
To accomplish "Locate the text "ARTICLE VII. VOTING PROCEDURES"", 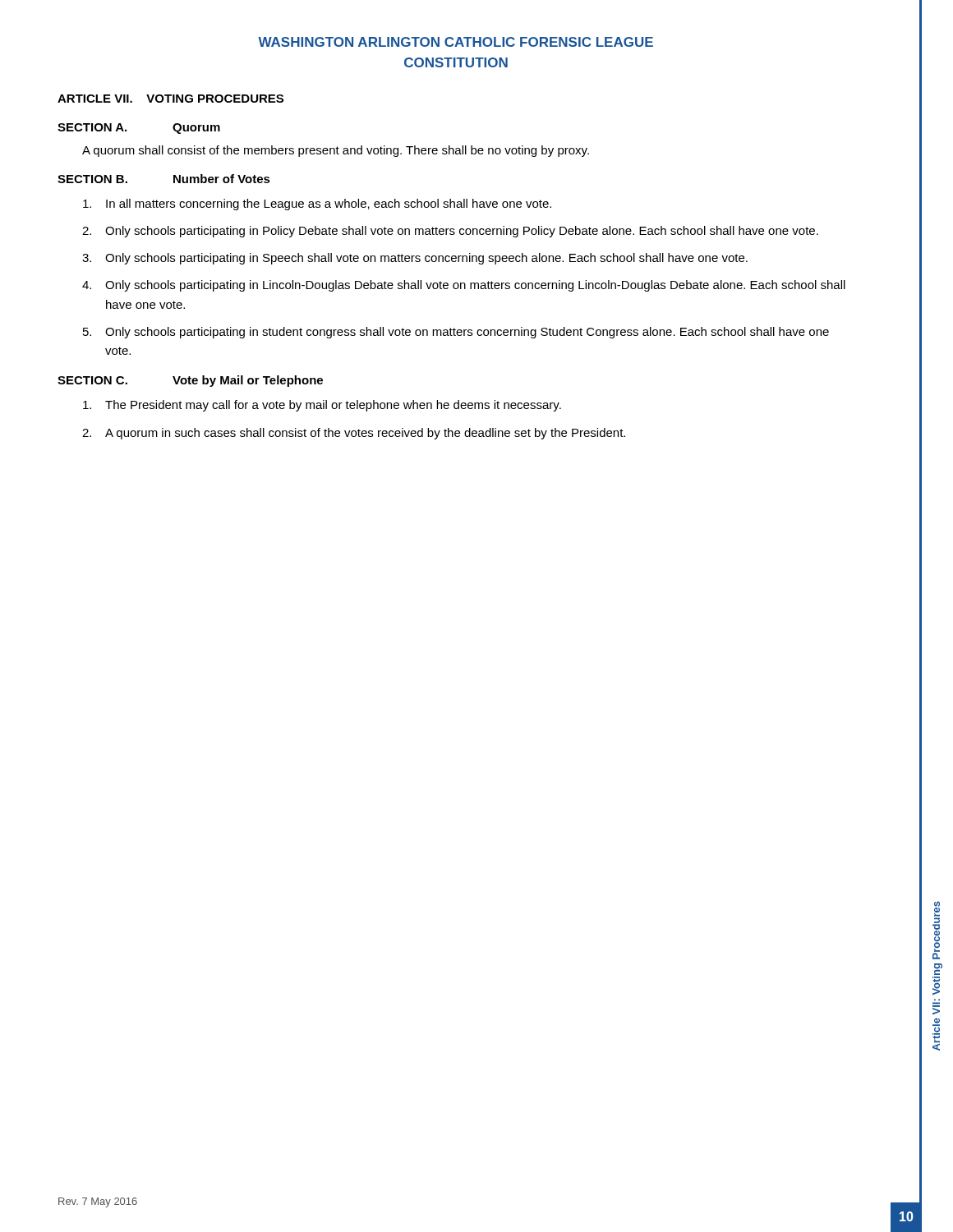I will (x=171, y=98).
